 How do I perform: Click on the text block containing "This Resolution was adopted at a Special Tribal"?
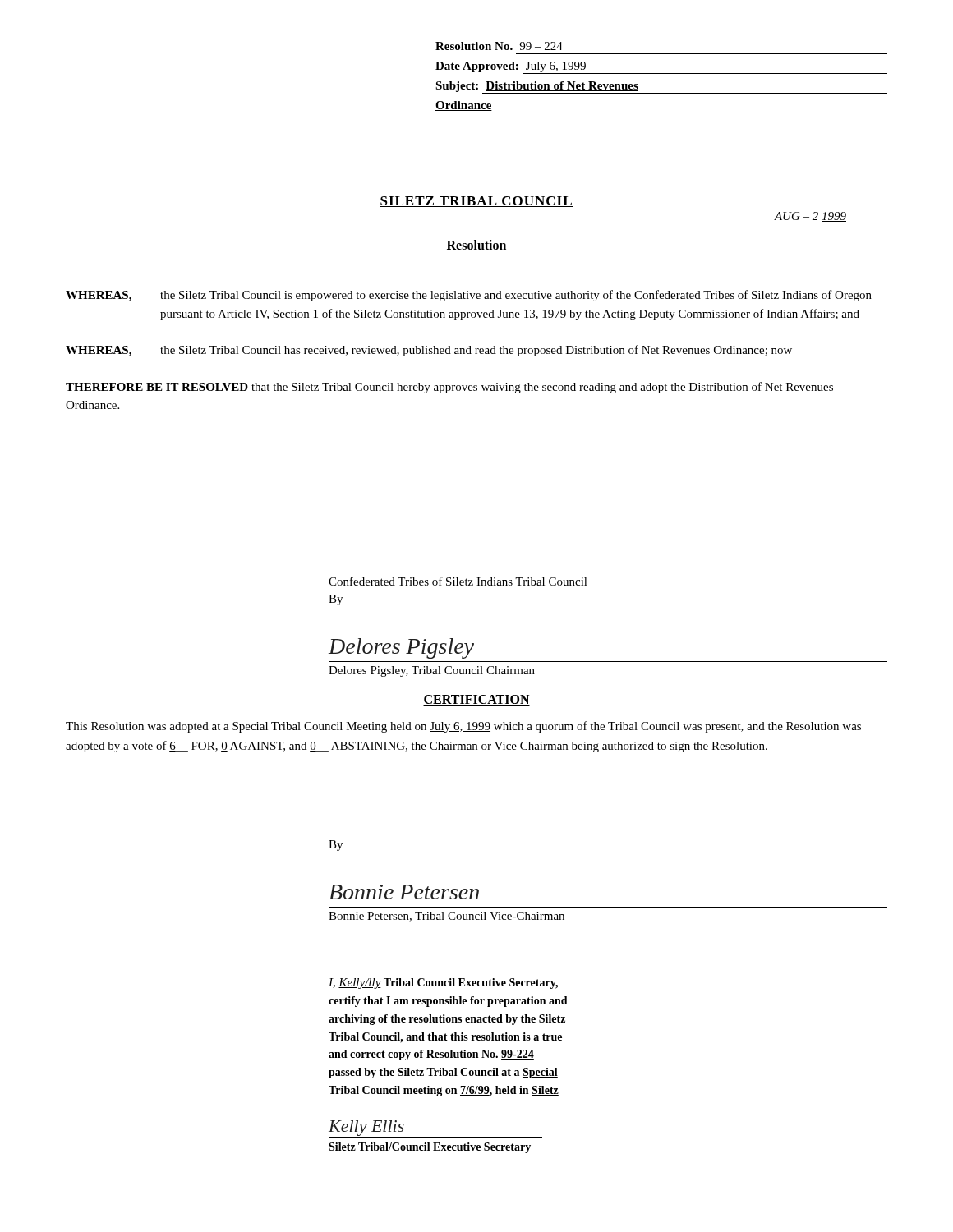464,736
